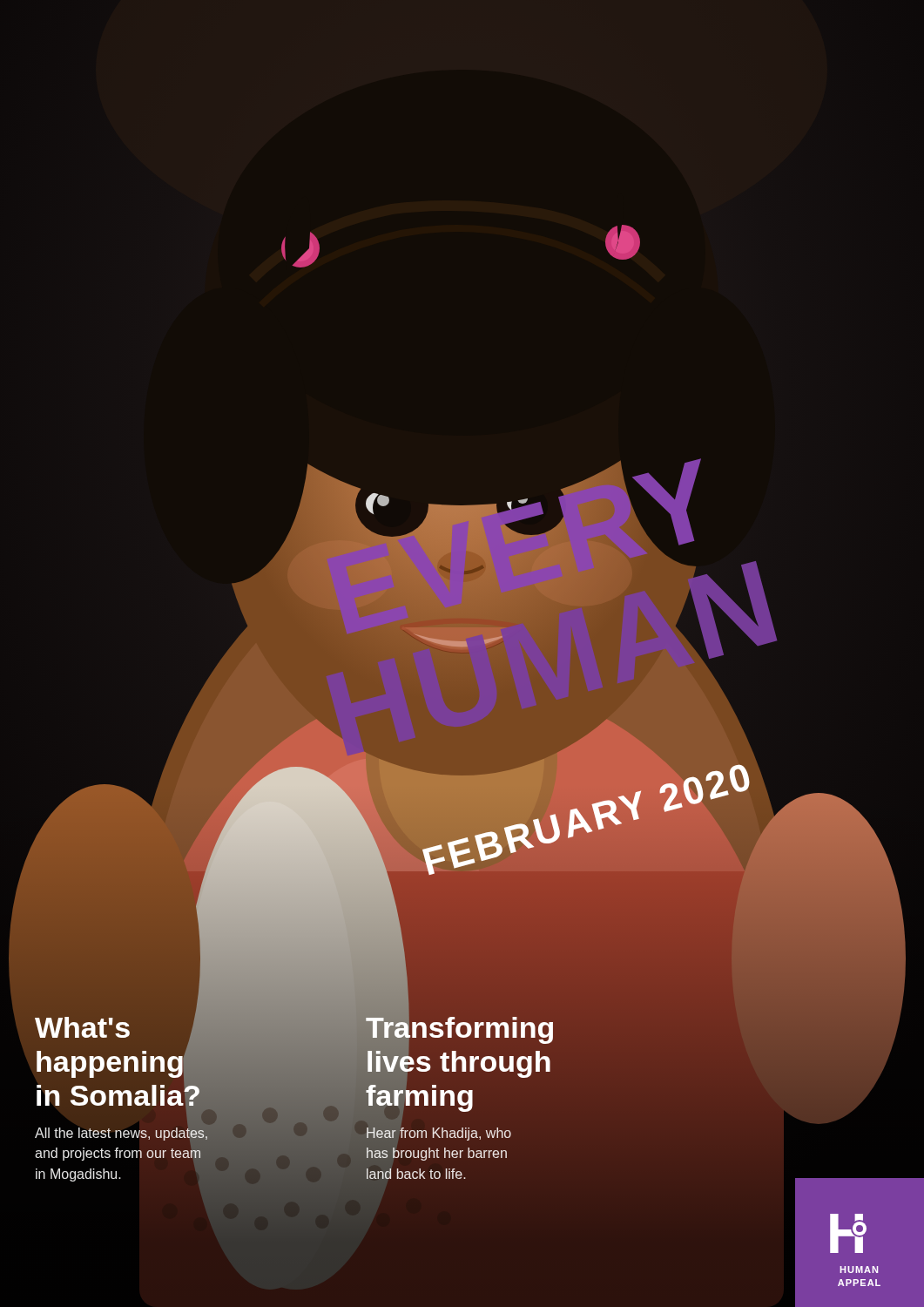The height and width of the screenshot is (1307, 924).
Task: Click on the section header that says "Transforminglives throughfarming"
Action: [460, 1061]
